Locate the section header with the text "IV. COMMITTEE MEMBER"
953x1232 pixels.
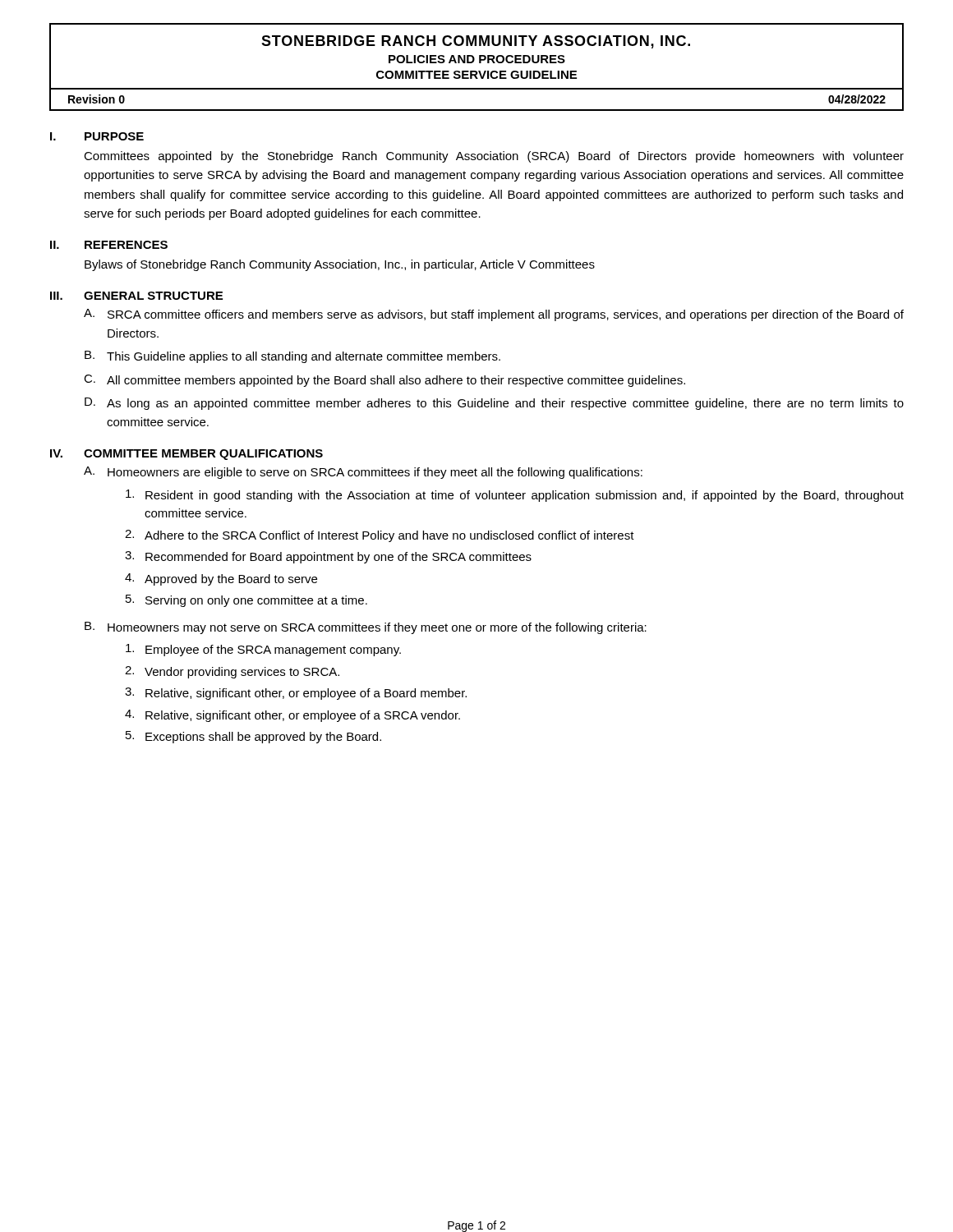(186, 453)
